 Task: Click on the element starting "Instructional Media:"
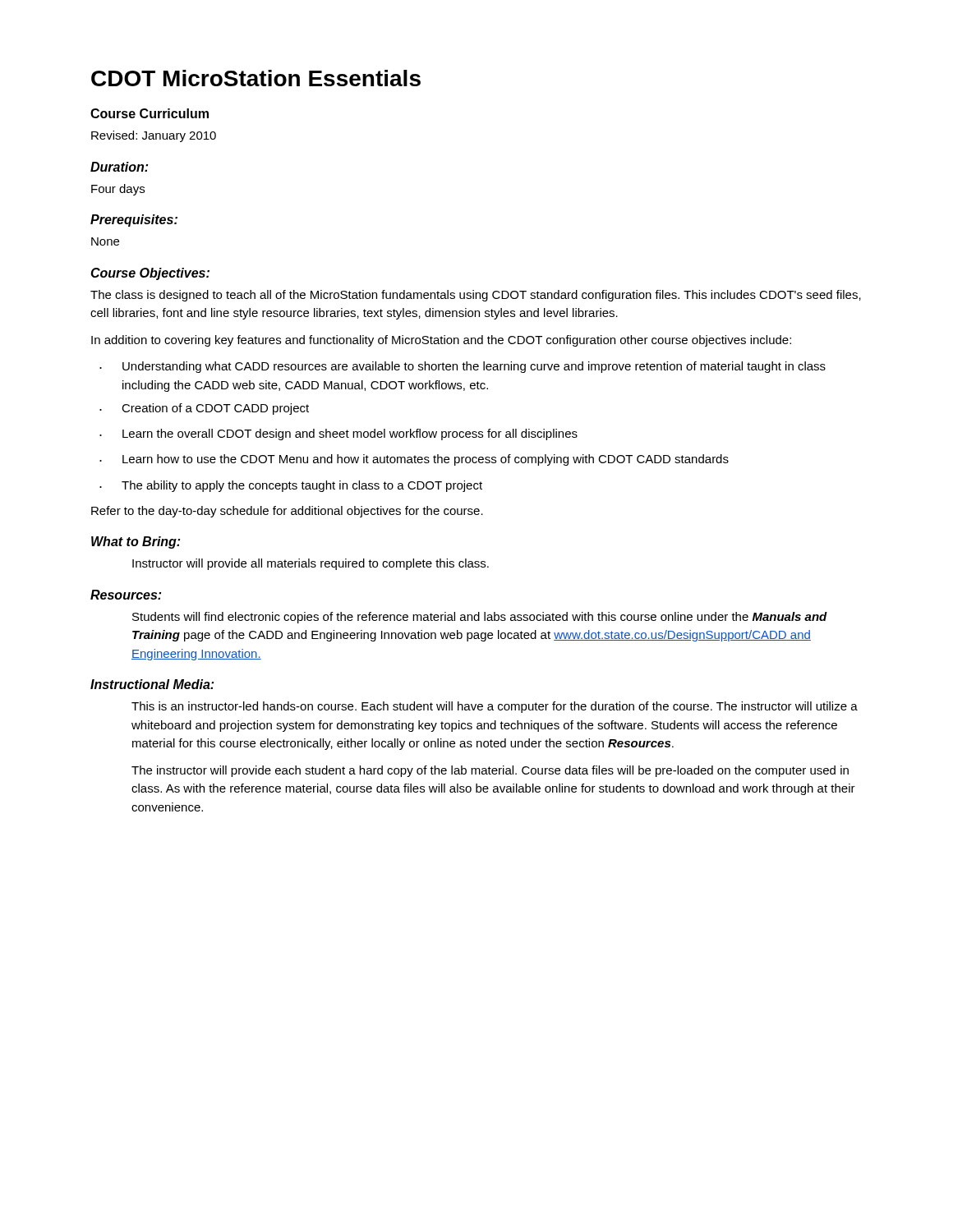tap(152, 685)
